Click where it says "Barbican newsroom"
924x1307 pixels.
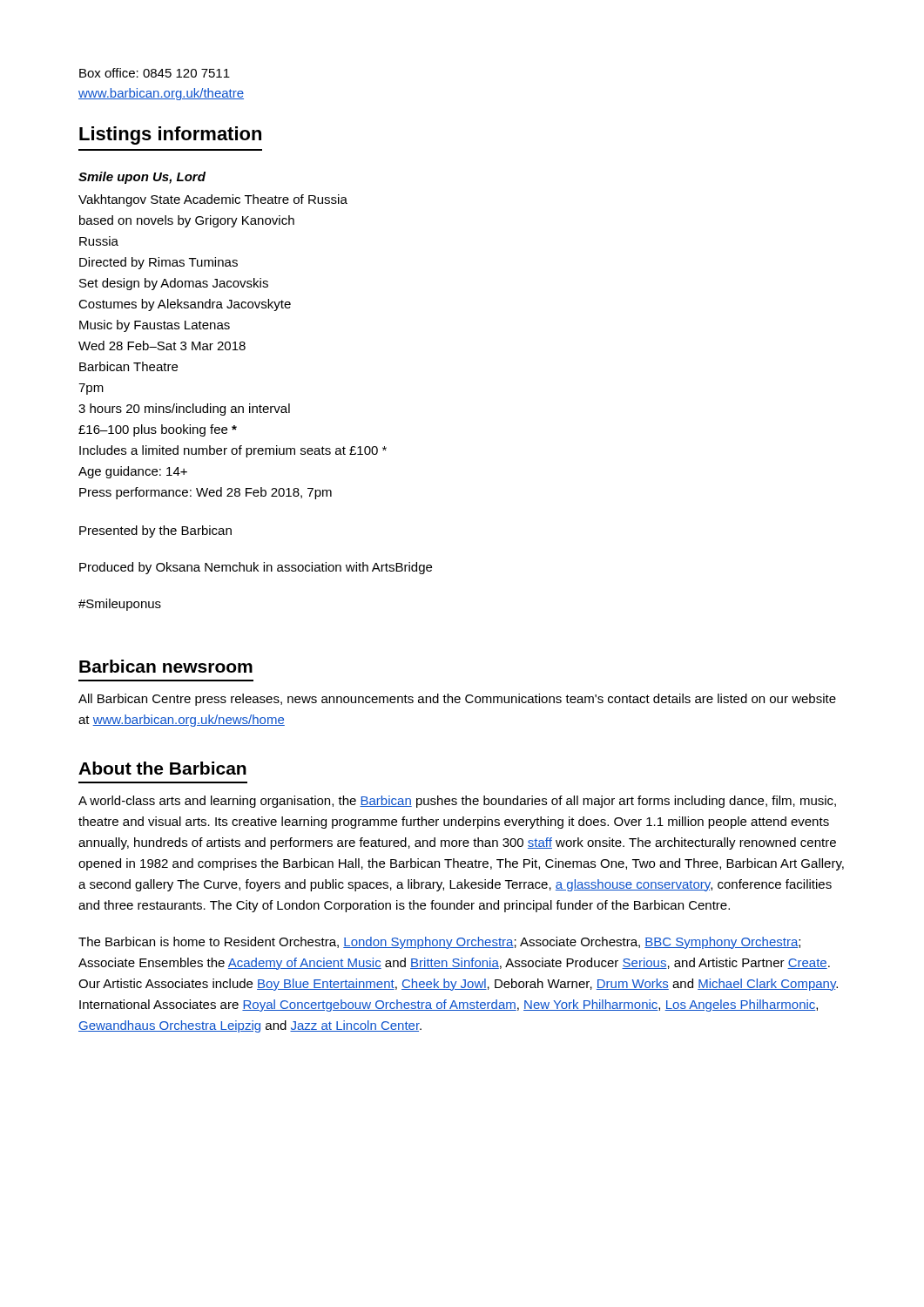point(166,666)
